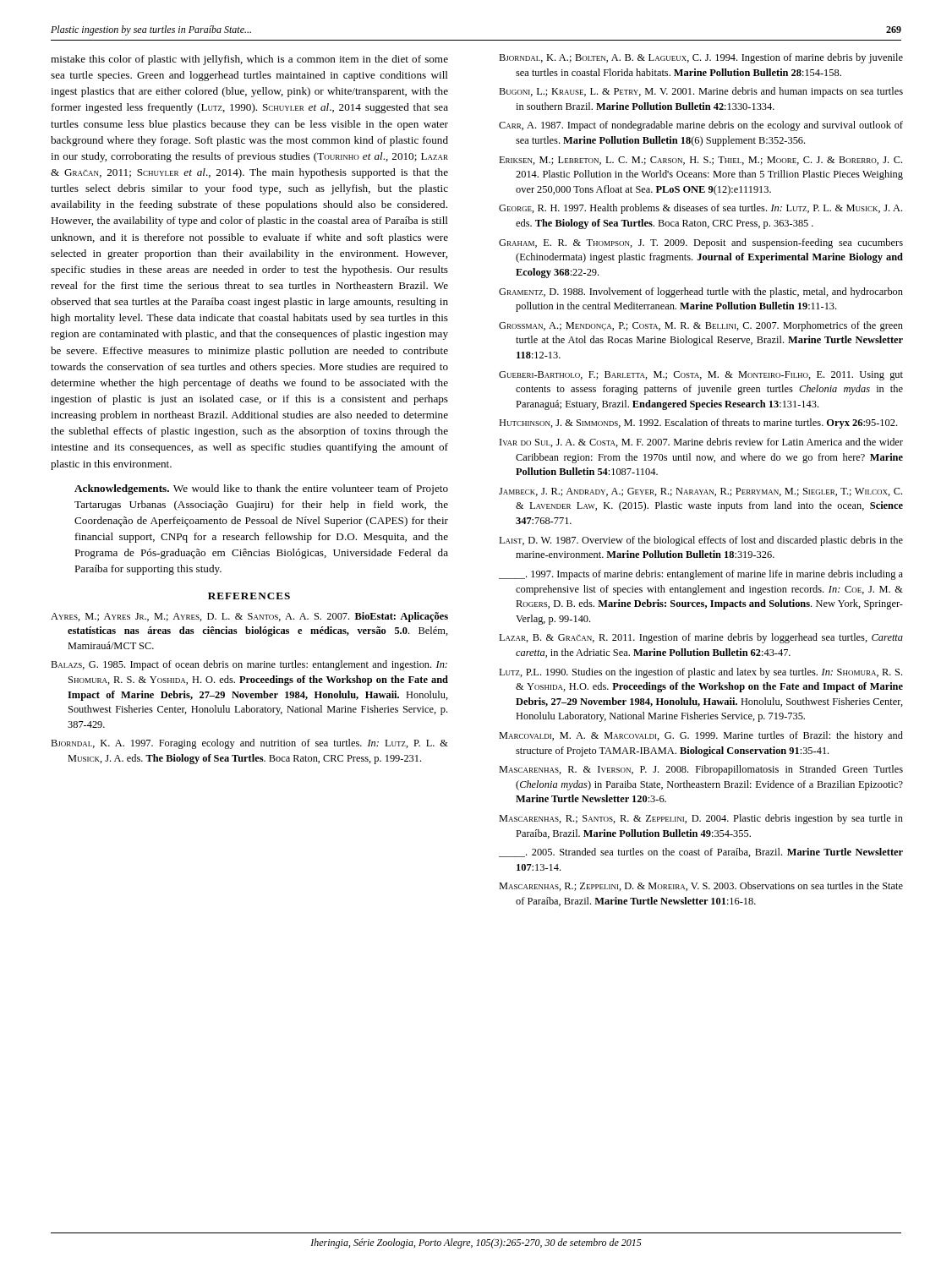Click on the text block starting "Graham, E. R. & Thompson, J."

click(x=701, y=257)
